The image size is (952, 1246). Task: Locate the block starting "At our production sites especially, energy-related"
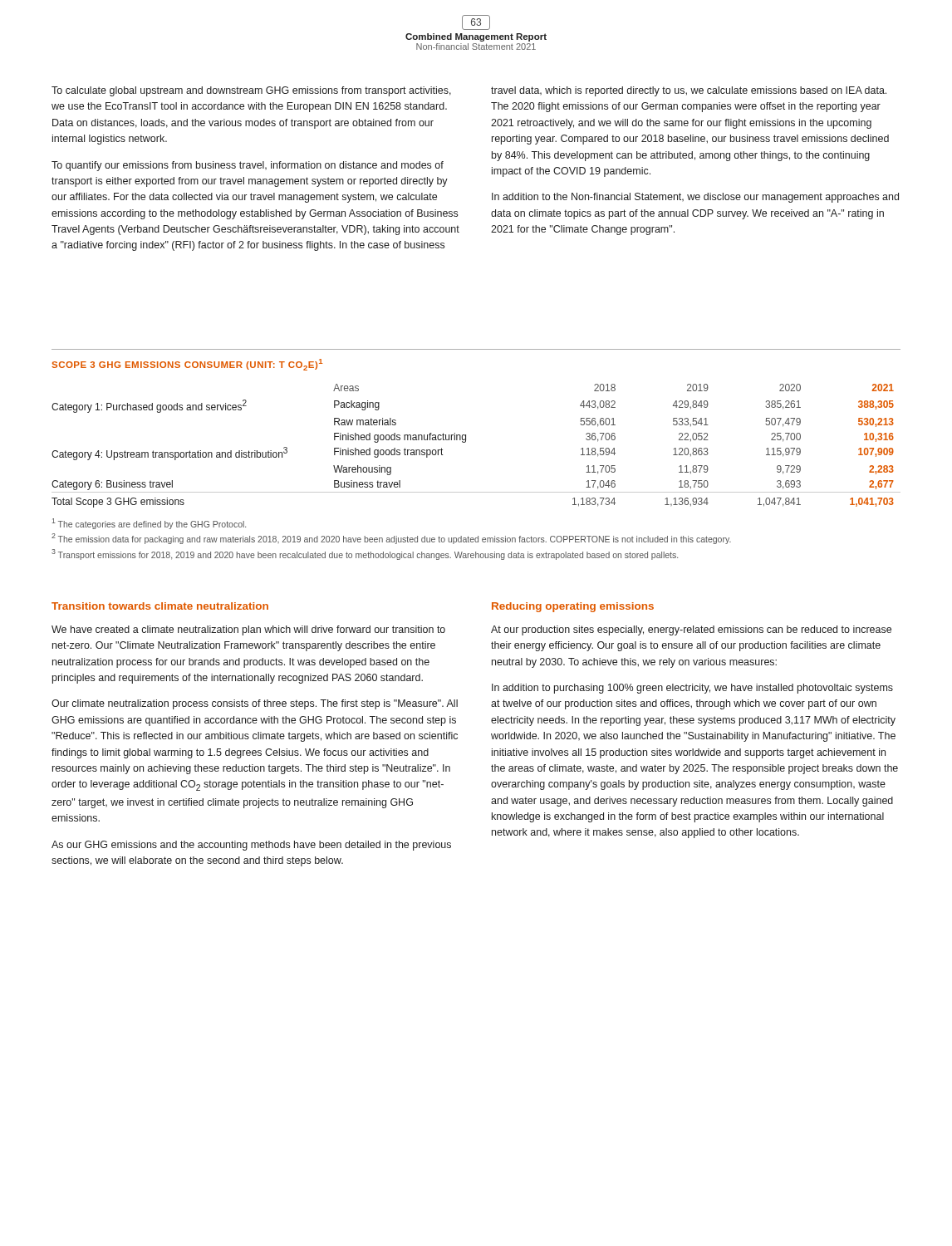pos(696,732)
